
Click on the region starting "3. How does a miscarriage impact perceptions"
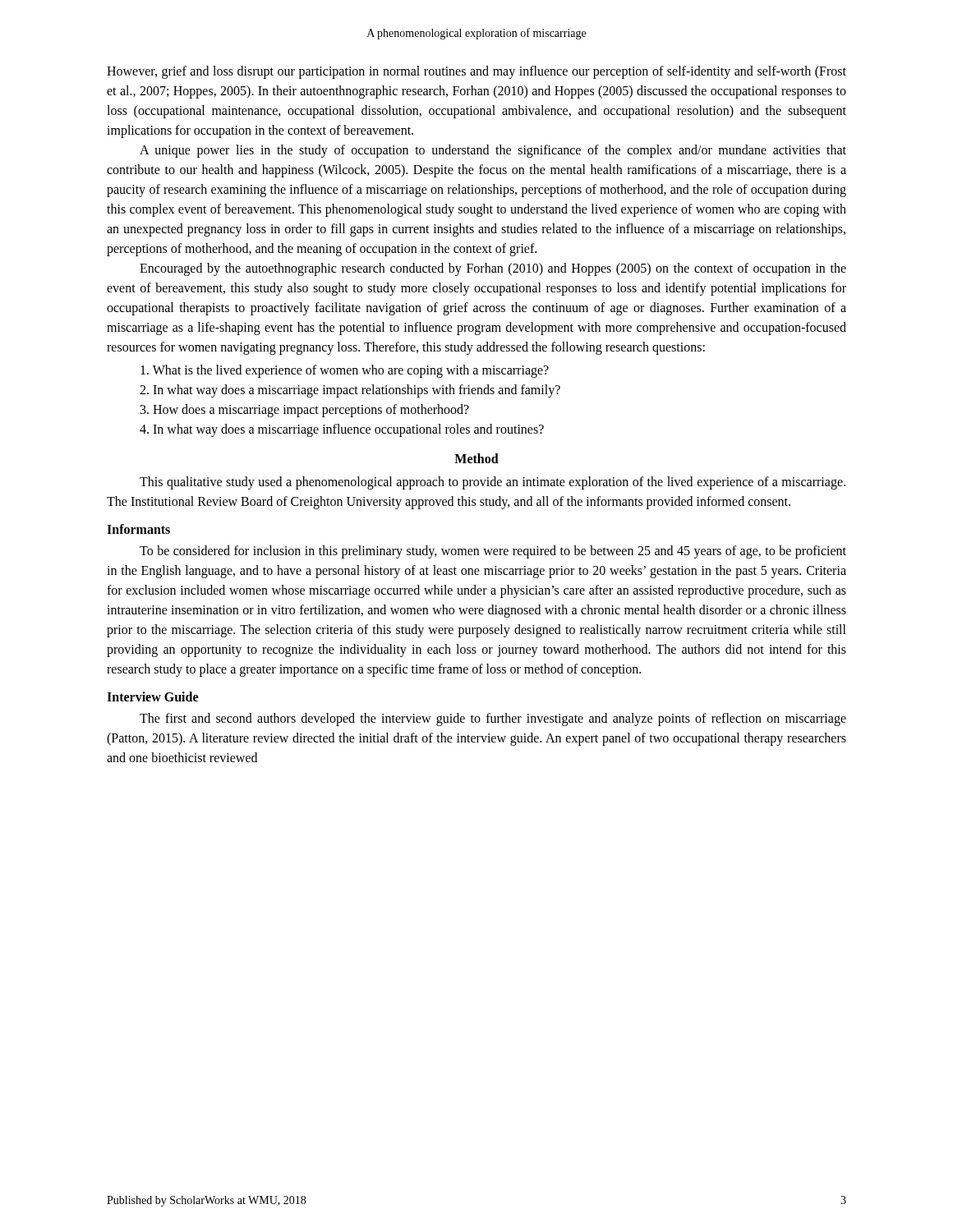[305, 411]
